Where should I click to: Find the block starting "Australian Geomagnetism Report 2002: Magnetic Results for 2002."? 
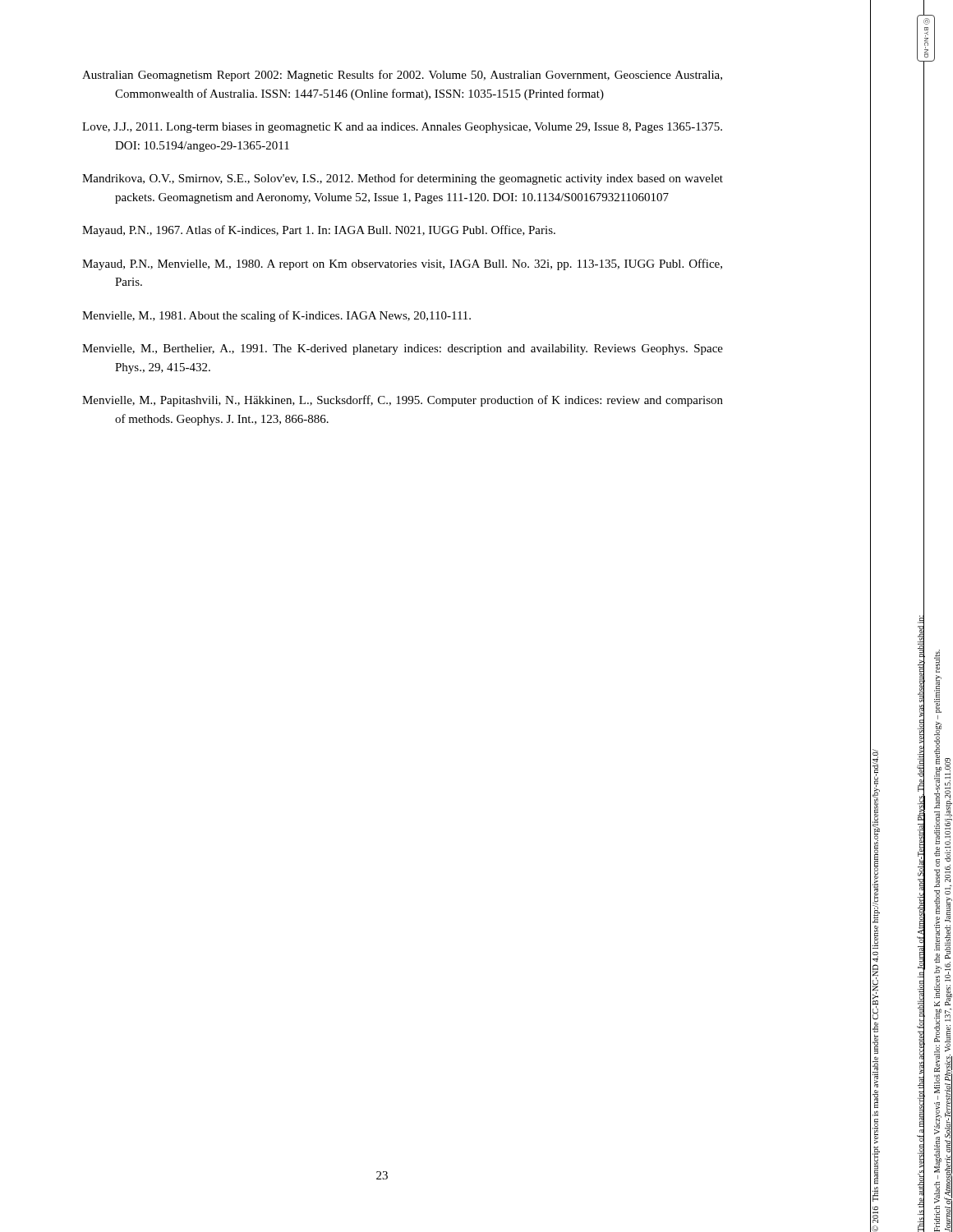click(403, 84)
